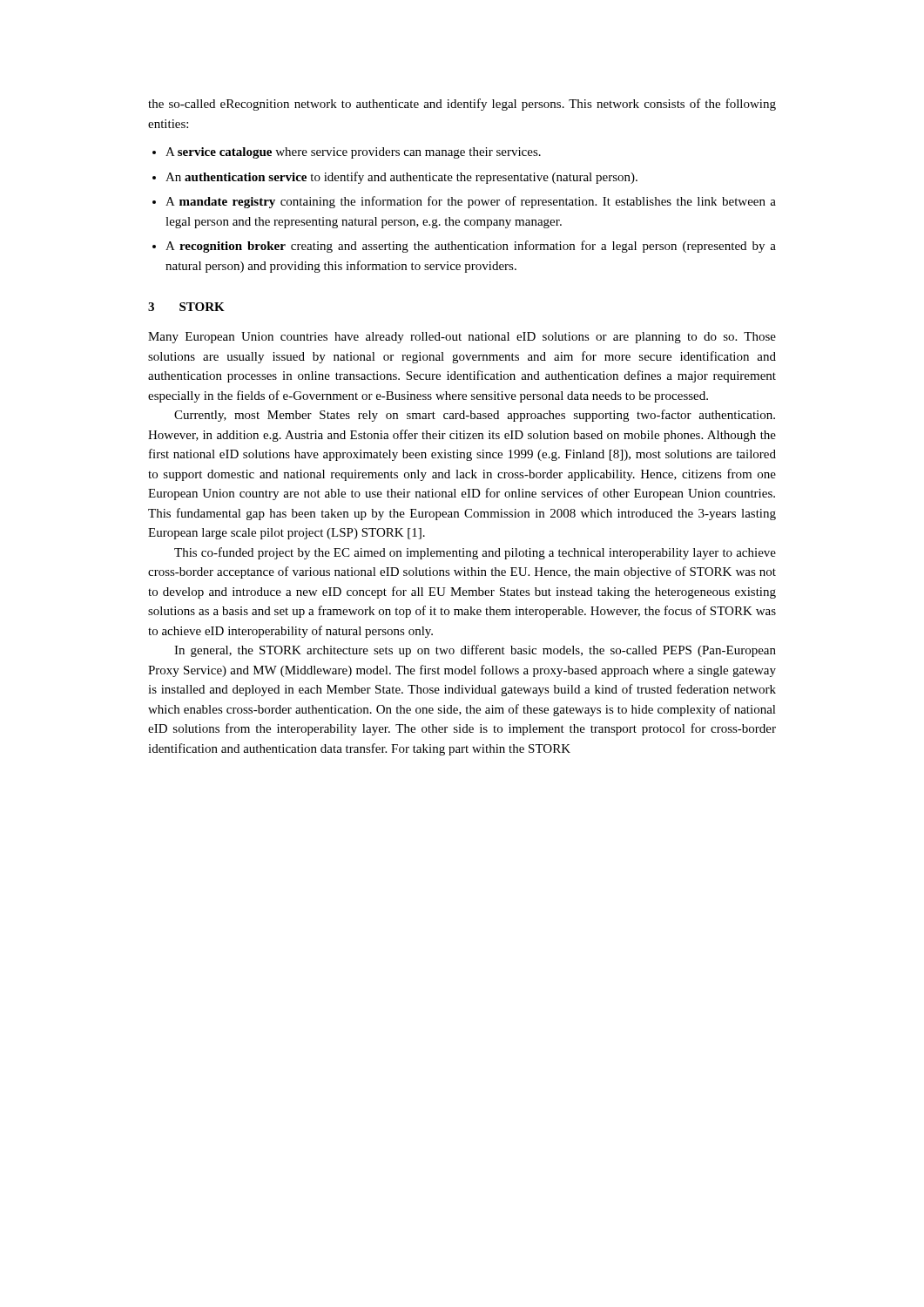Image resolution: width=924 pixels, height=1307 pixels.
Task: Click on the section header containing "3 STORK"
Action: point(186,307)
